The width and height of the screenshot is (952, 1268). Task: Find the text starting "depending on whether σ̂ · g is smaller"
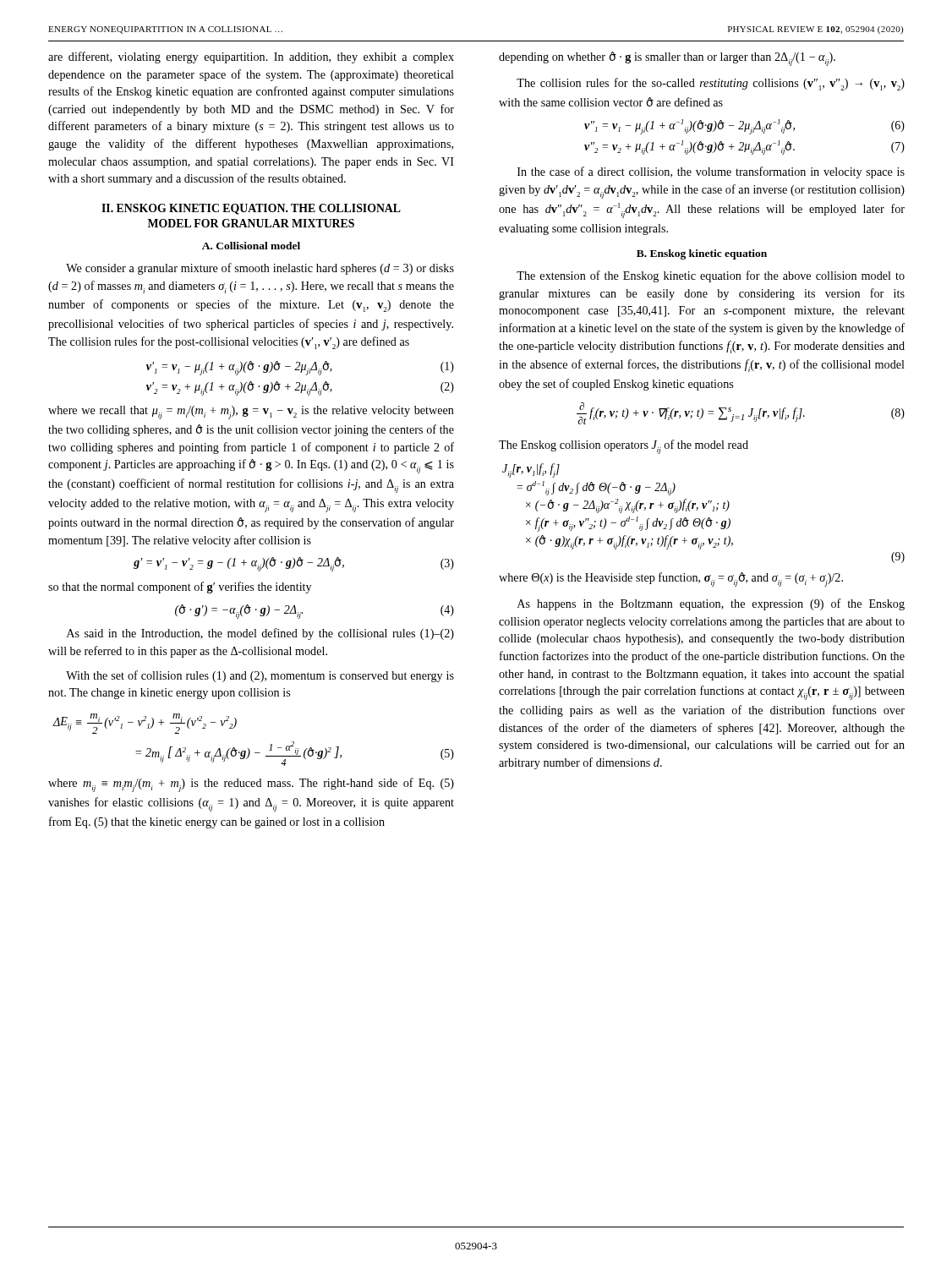click(702, 80)
